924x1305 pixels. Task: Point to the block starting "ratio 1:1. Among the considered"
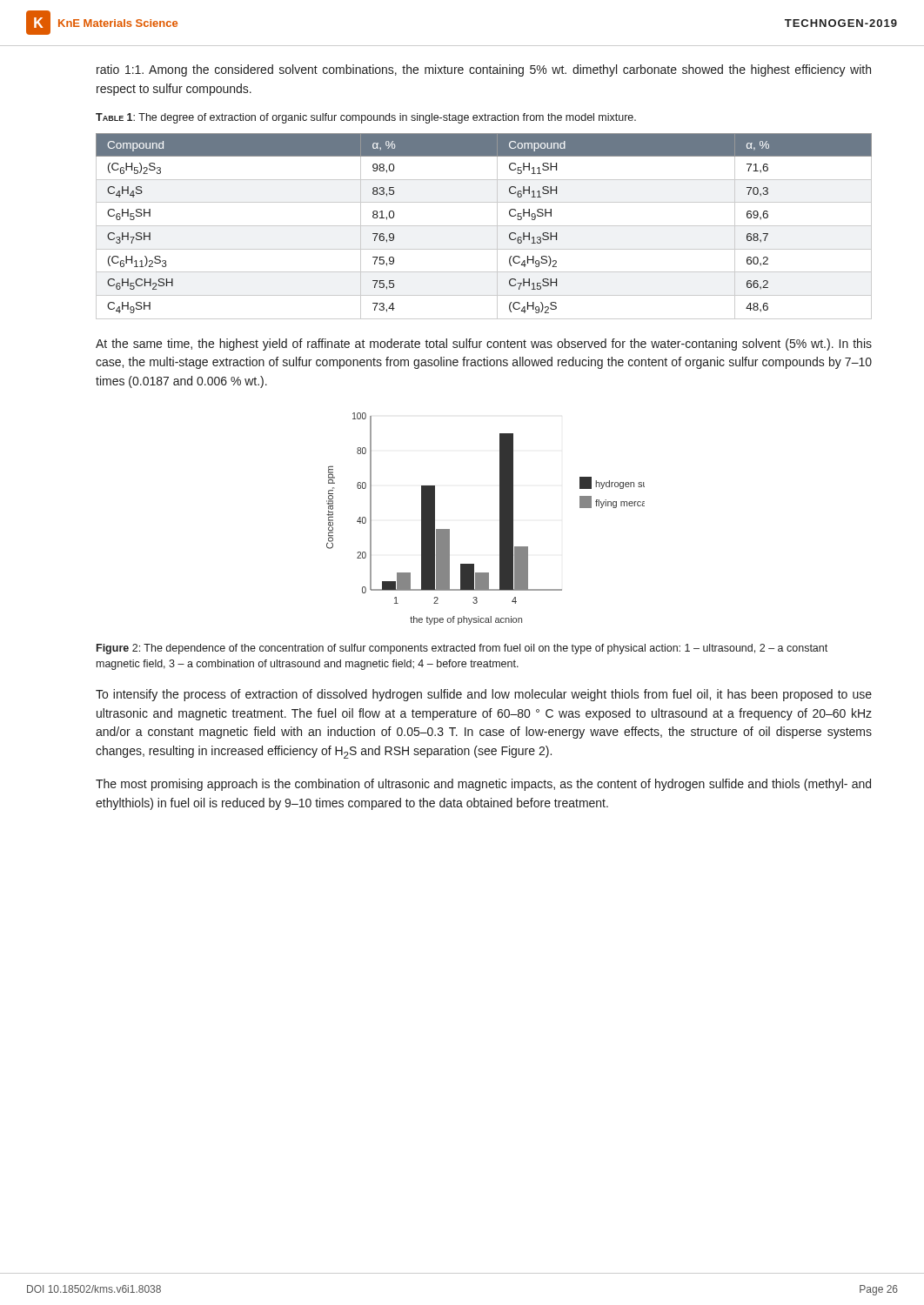pos(484,79)
